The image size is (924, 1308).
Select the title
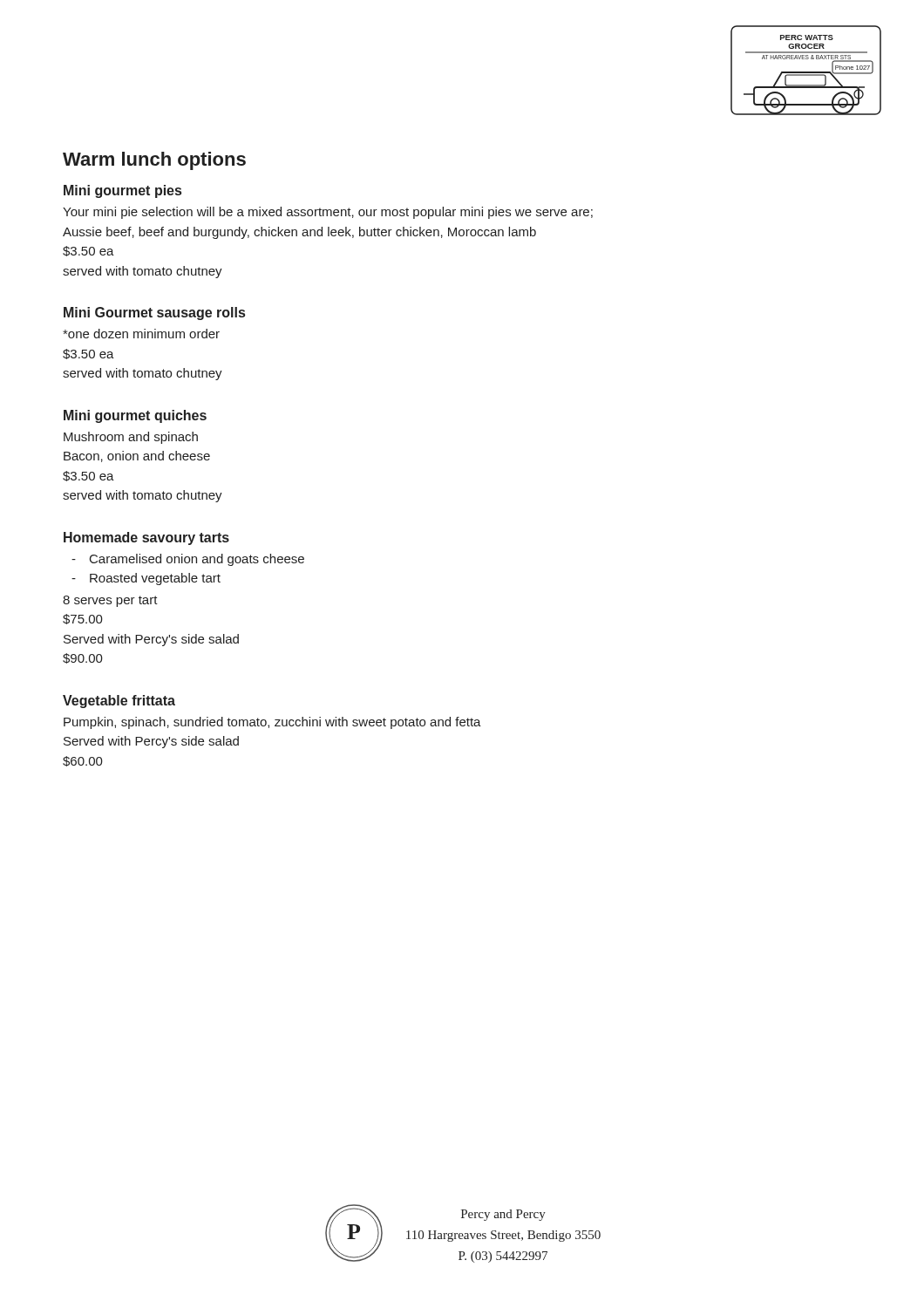point(155,159)
